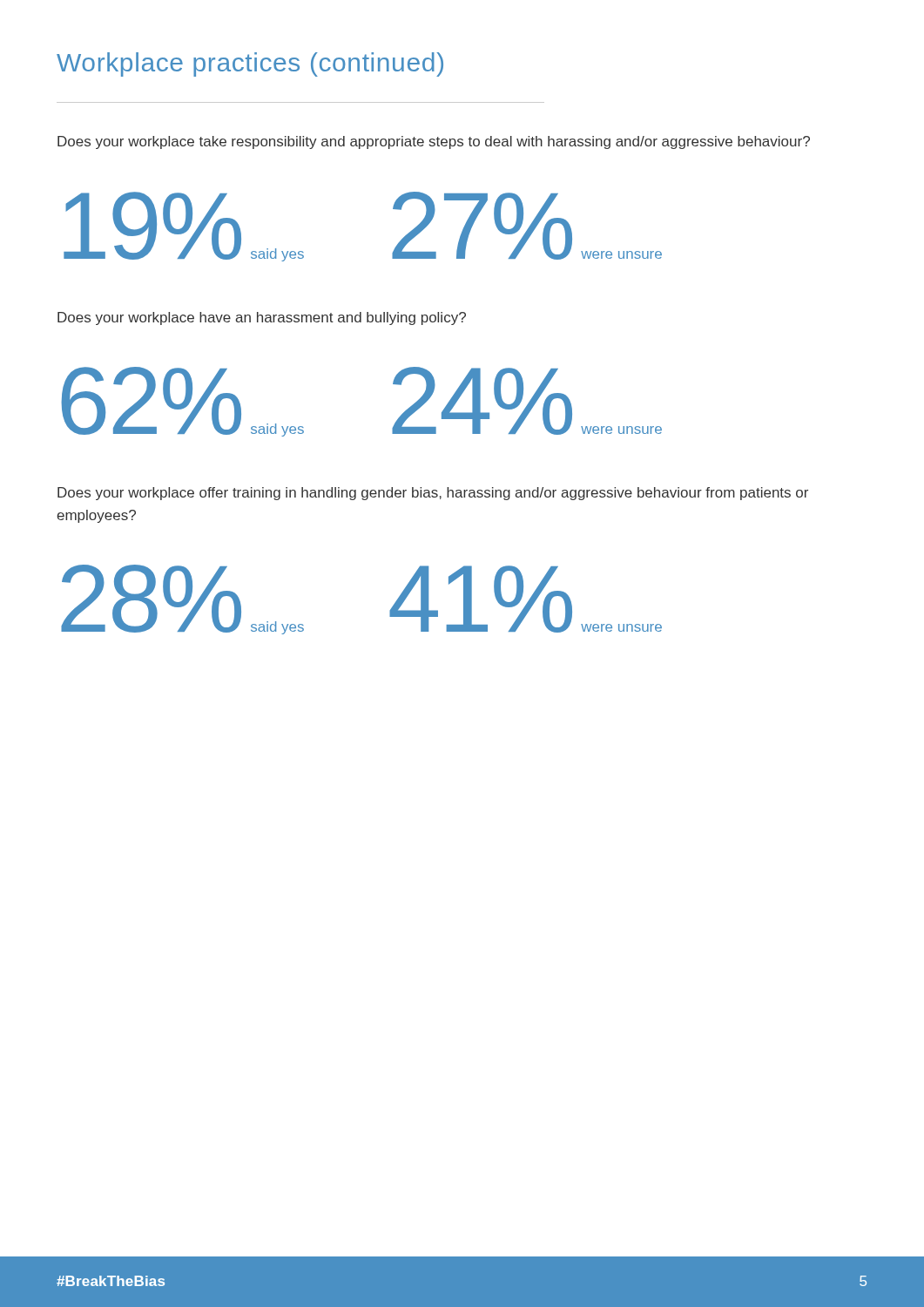Click on the text block starting "62% said yes"
Viewport: 924px width, 1307px height.
(x=181, y=401)
